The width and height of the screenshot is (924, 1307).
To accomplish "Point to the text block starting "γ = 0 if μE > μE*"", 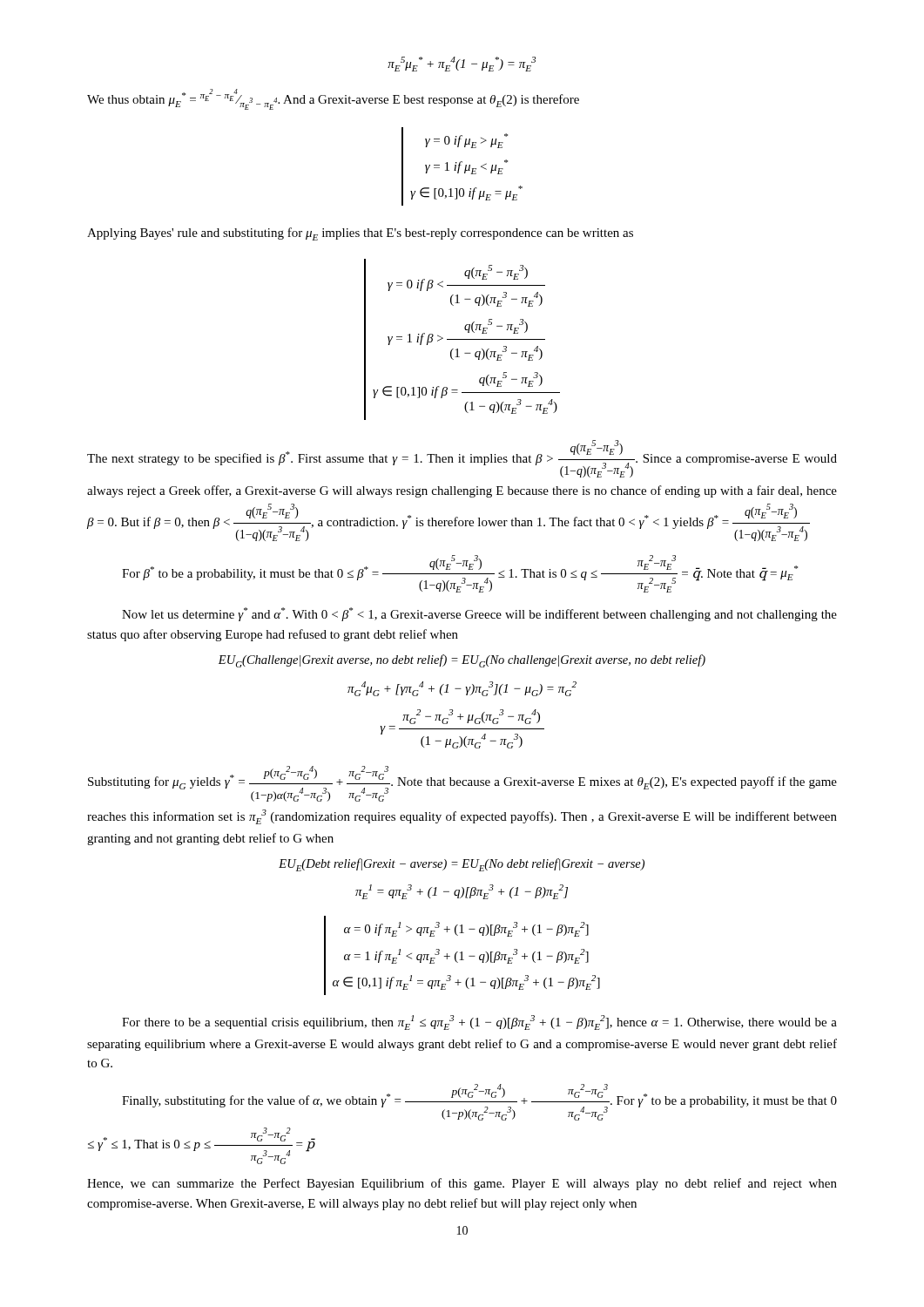I will point(462,166).
